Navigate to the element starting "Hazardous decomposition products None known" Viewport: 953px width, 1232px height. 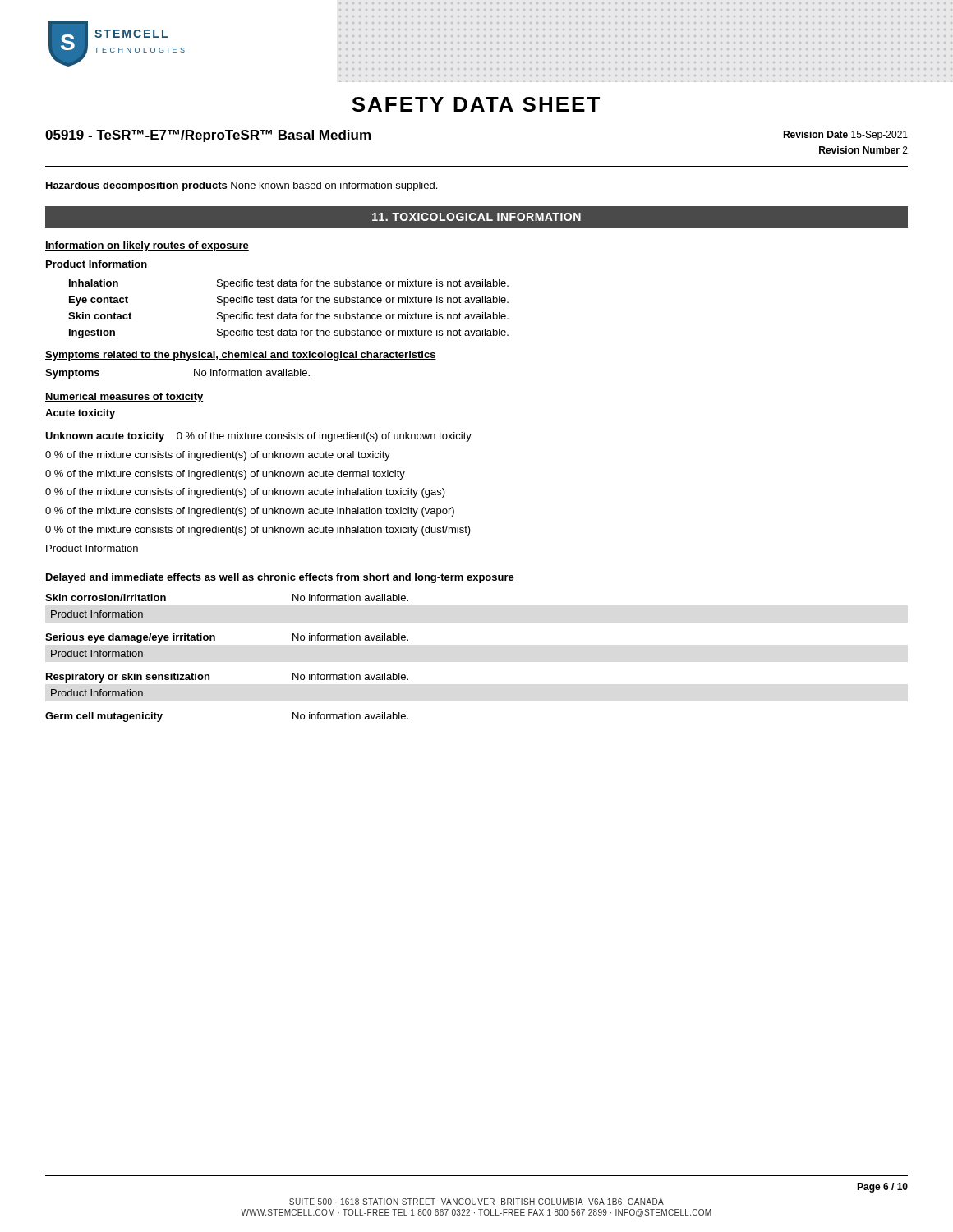242,185
